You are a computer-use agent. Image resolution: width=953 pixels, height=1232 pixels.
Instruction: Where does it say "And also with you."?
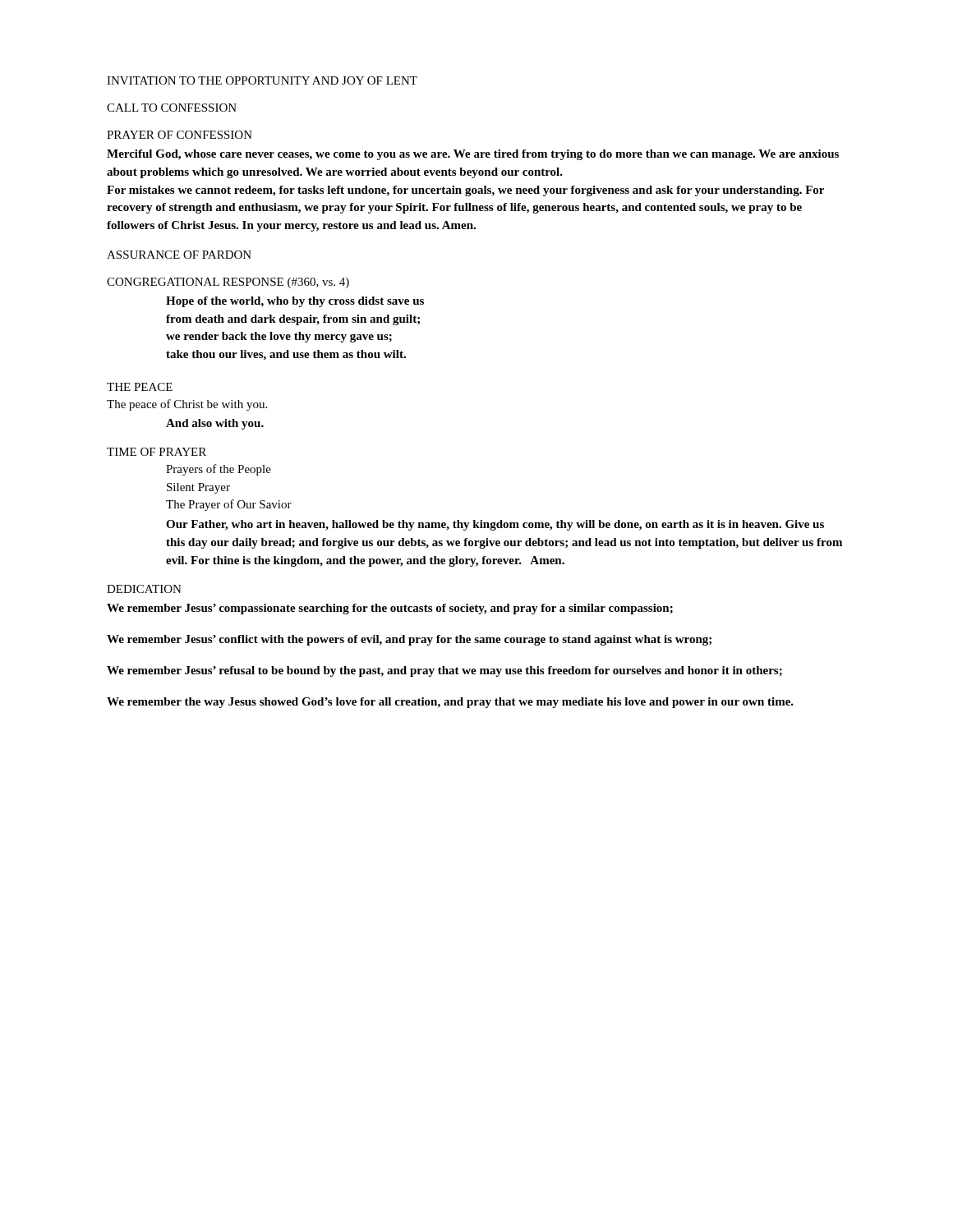coord(215,423)
